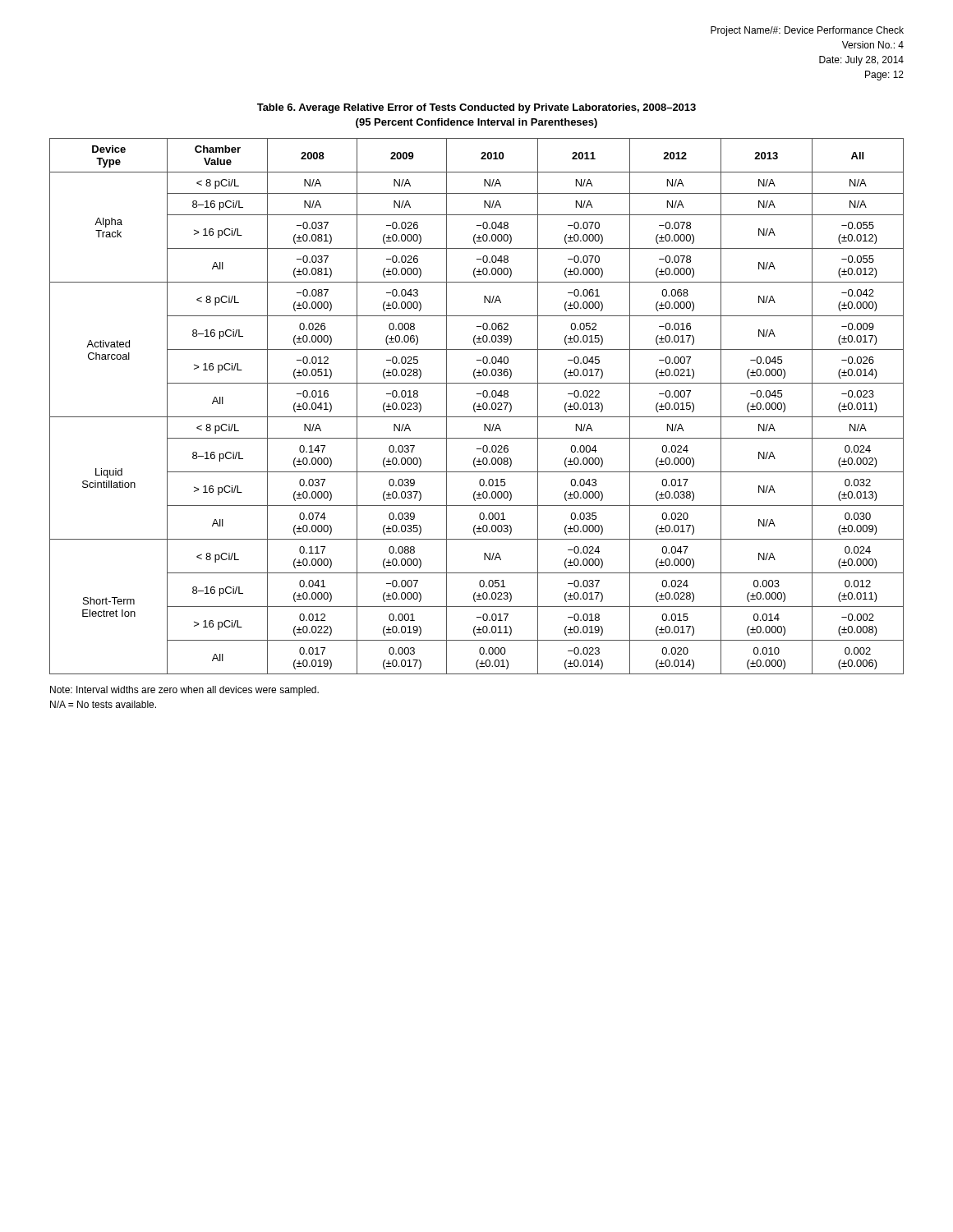Viewport: 953px width, 1232px height.
Task: Locate the table
Action: [476, 406]
